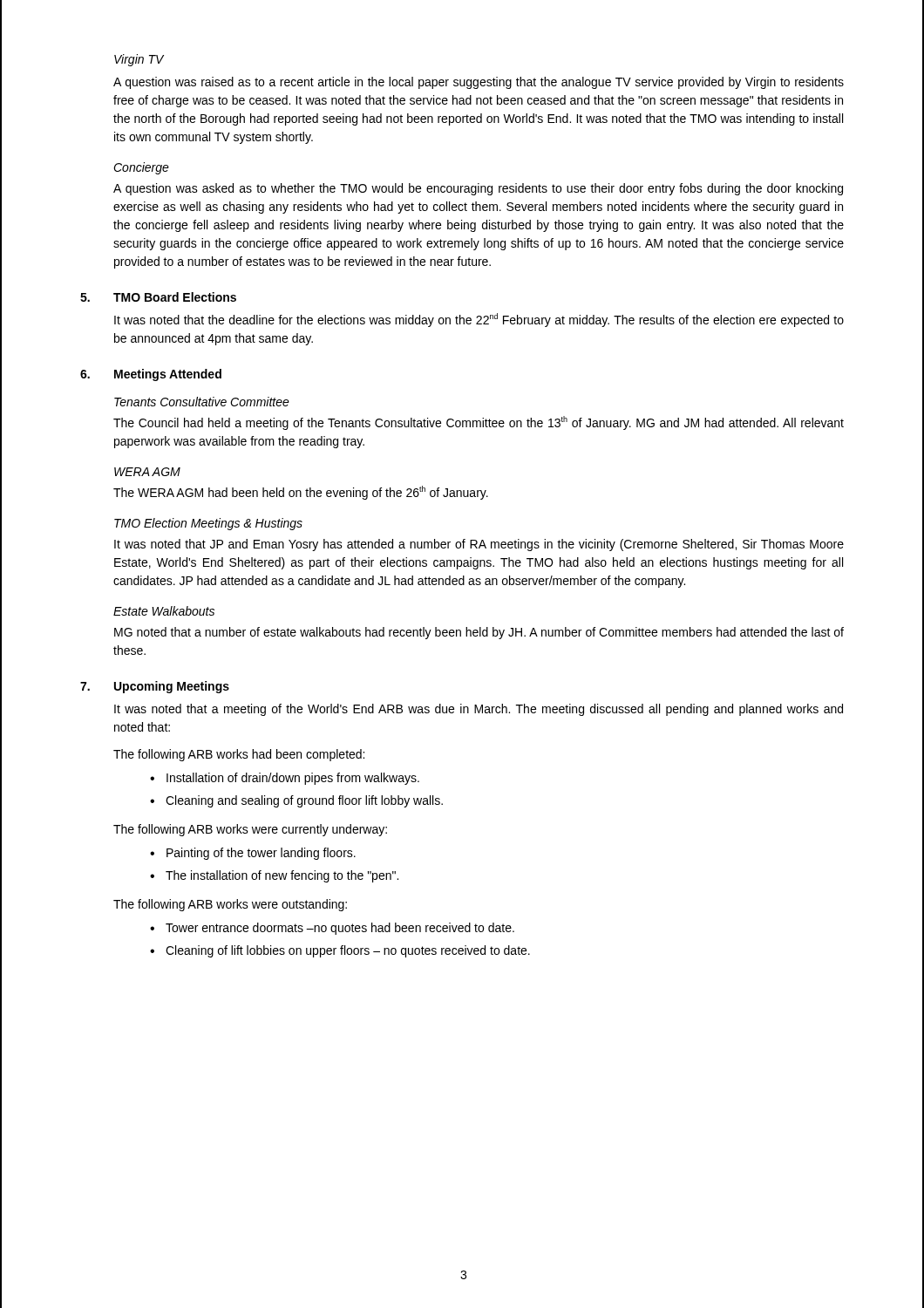
Task: Select the text block containing "A question was raised as to a recent"
Action: pos(479,109)
